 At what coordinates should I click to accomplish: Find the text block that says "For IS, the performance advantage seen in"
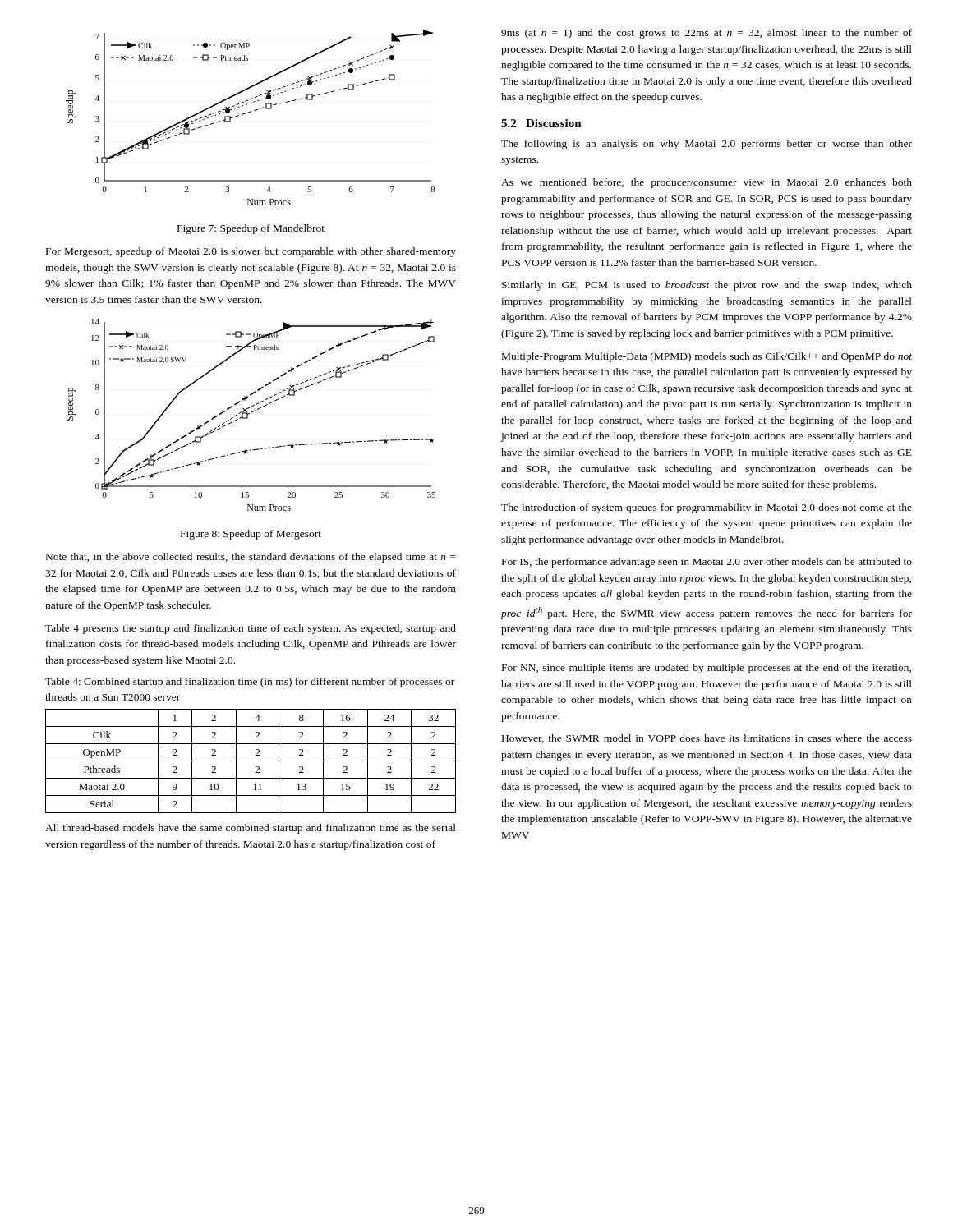pos(707,603)
